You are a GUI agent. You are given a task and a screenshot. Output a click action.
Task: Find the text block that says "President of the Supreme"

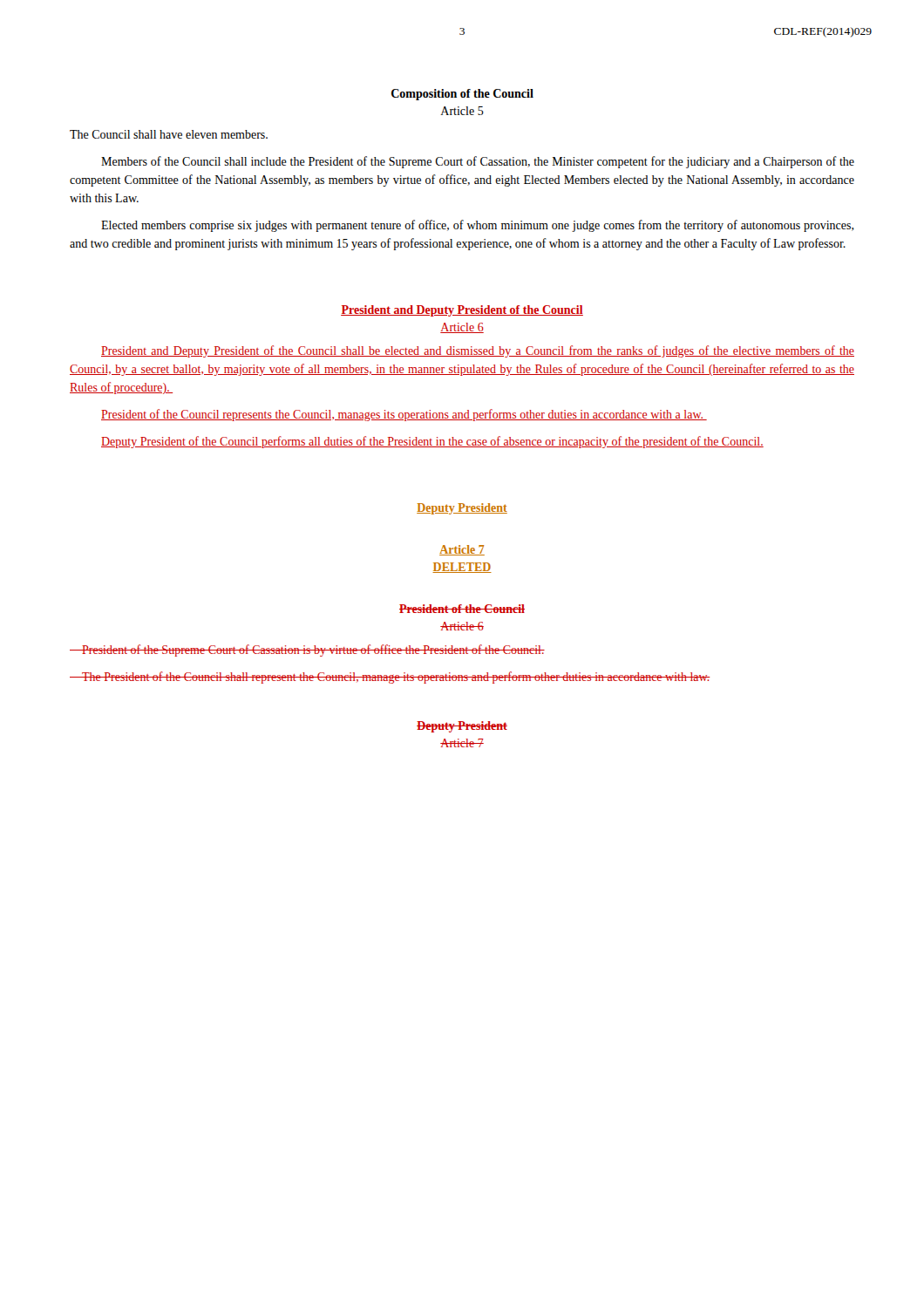(x=307, y=650)
